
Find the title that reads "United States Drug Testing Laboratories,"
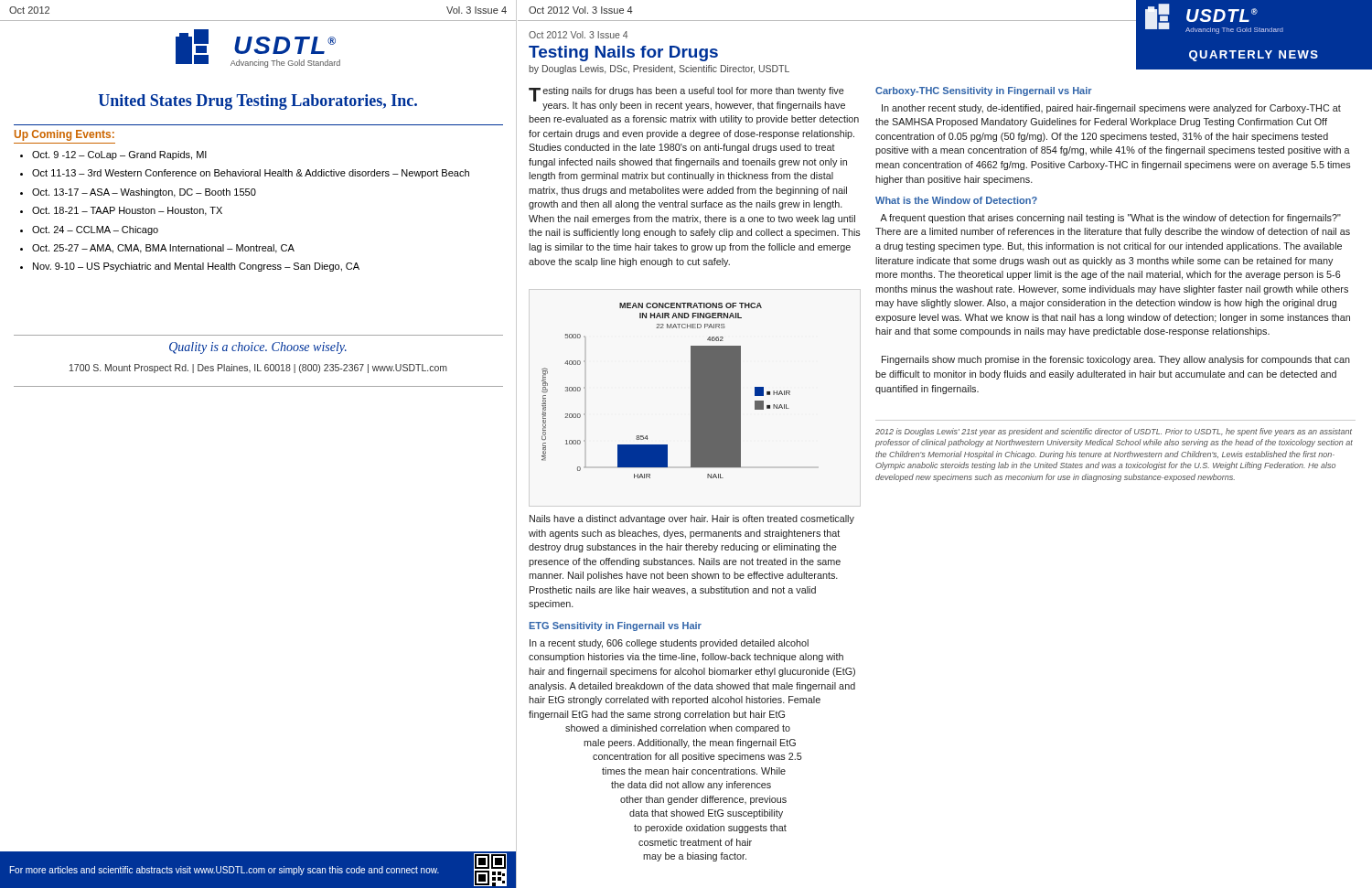[258, 101]
